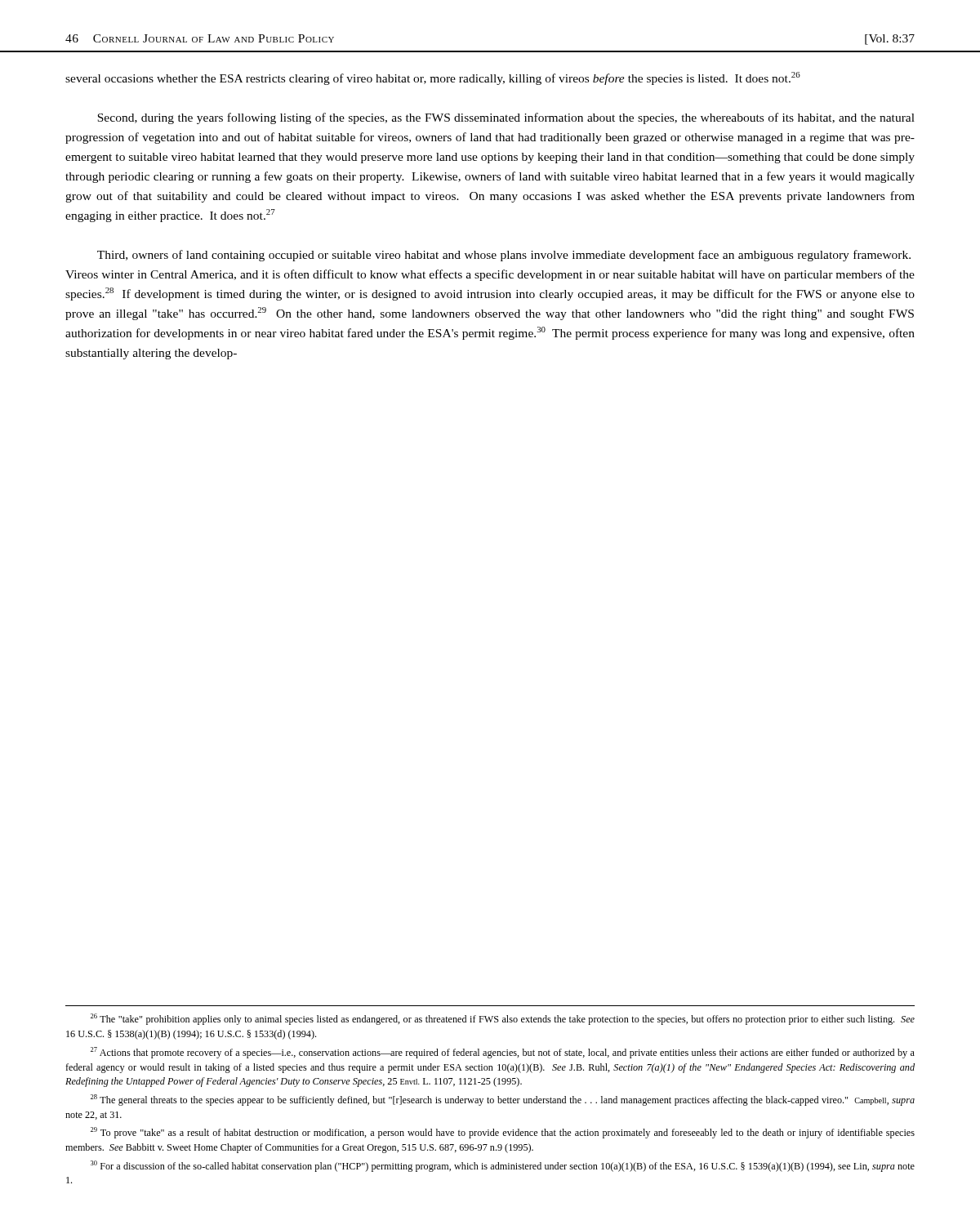Click on the footnote that says "30 For a discussion of the so-called"
980x1225 pixels.
[x=490, y=1174]
